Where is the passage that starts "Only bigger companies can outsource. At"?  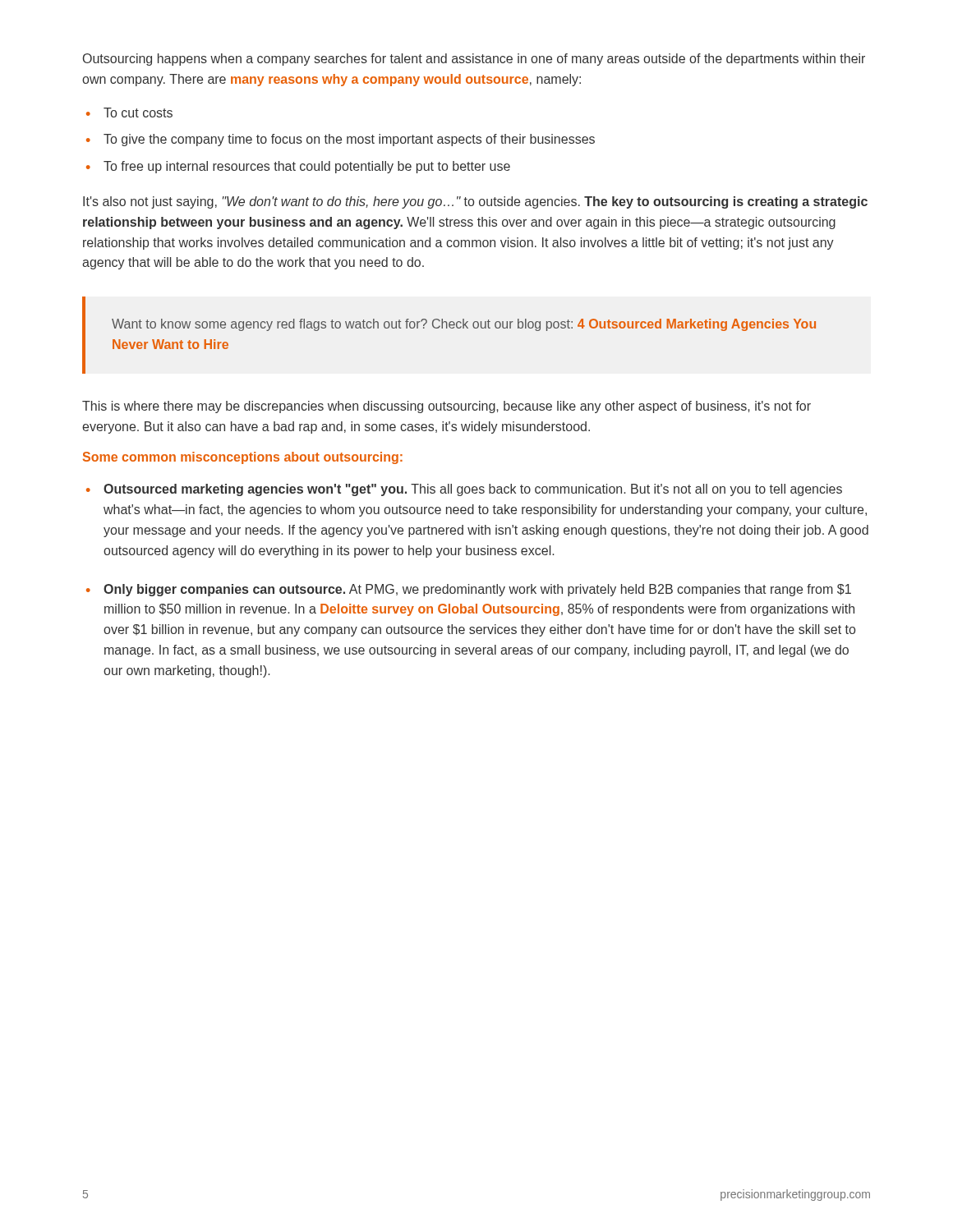480,630
